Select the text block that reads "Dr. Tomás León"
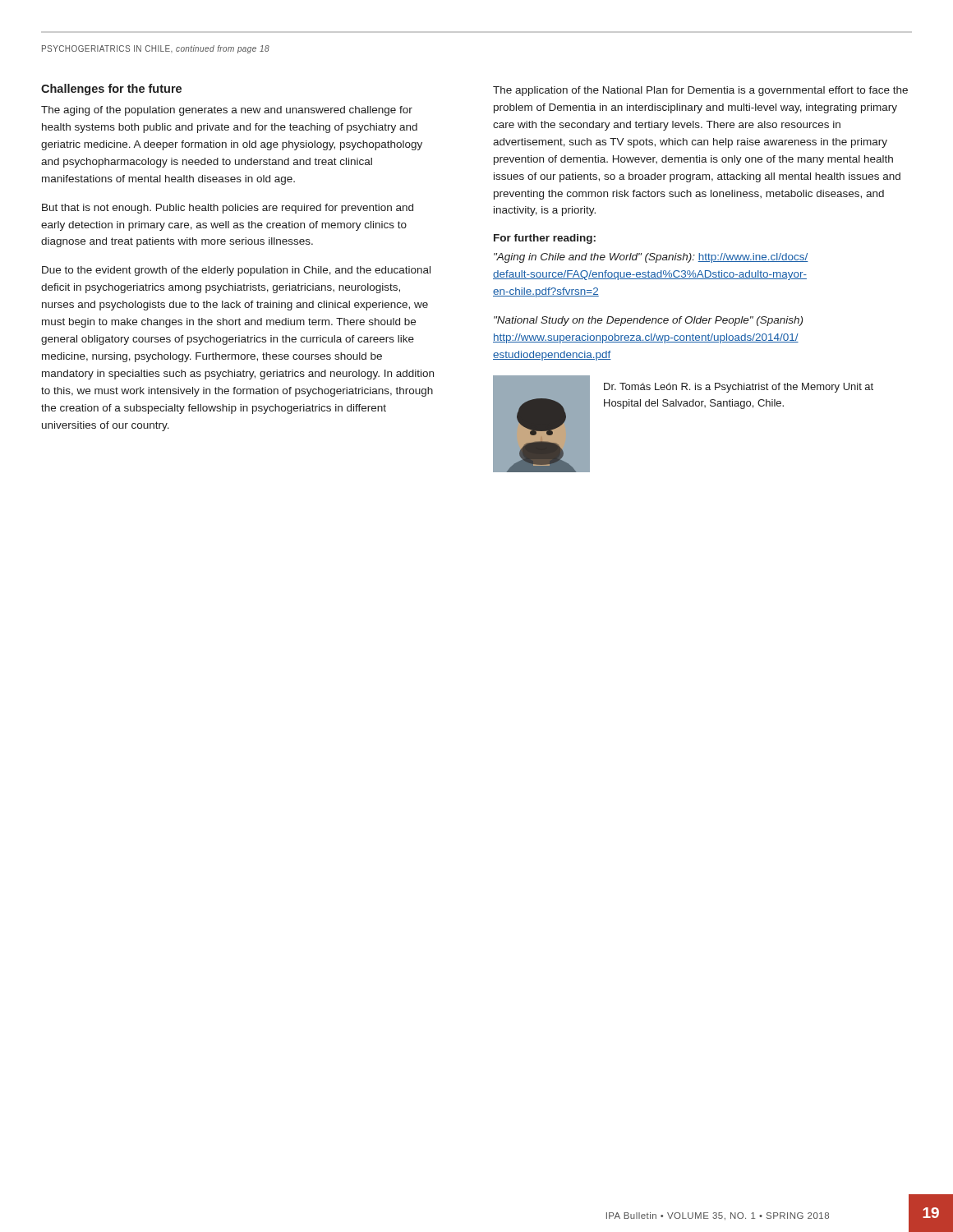This screenshot has height=1232, width=953. point(738,395)
